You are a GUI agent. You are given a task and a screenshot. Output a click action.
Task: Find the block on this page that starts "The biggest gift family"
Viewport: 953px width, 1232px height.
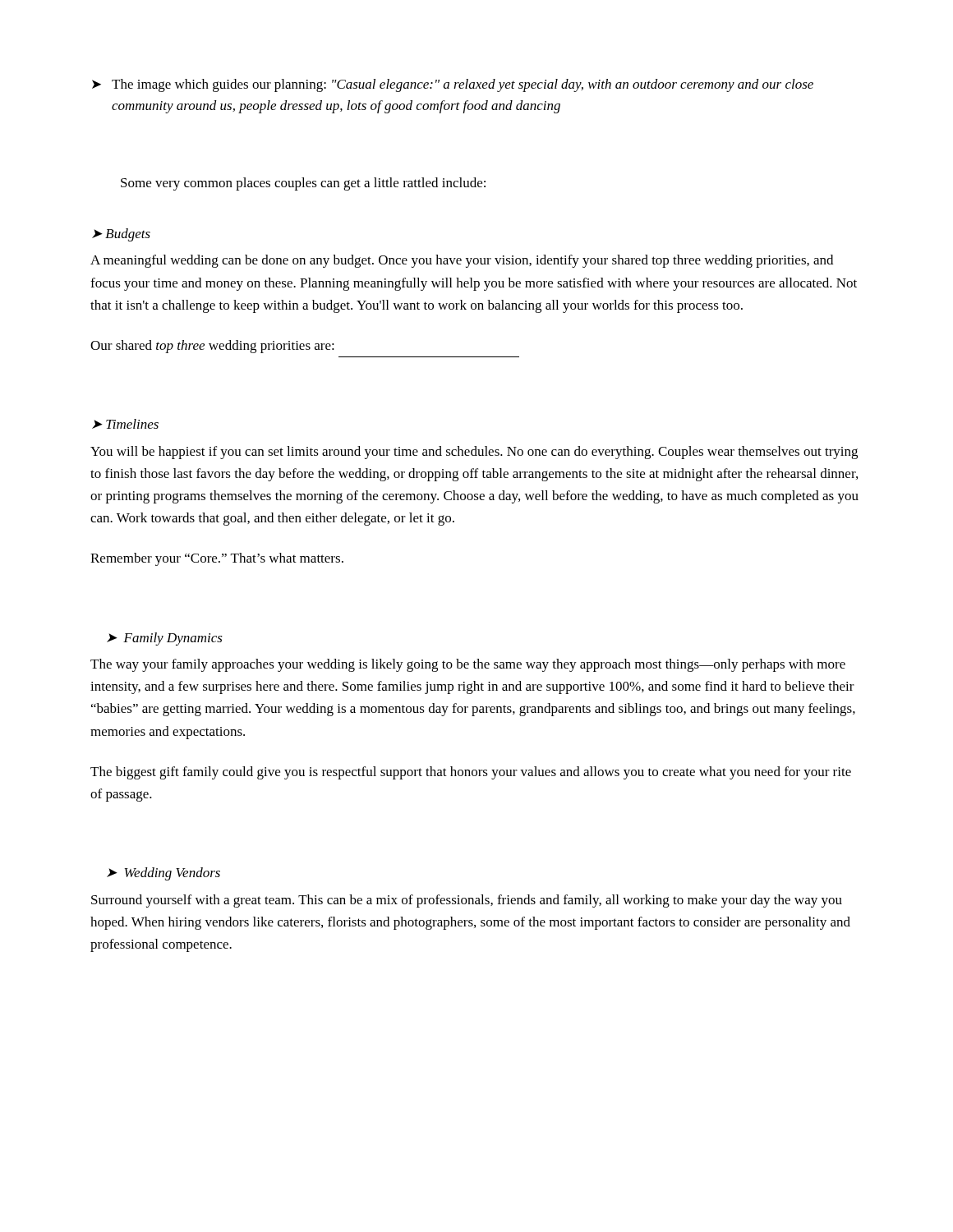471,783
